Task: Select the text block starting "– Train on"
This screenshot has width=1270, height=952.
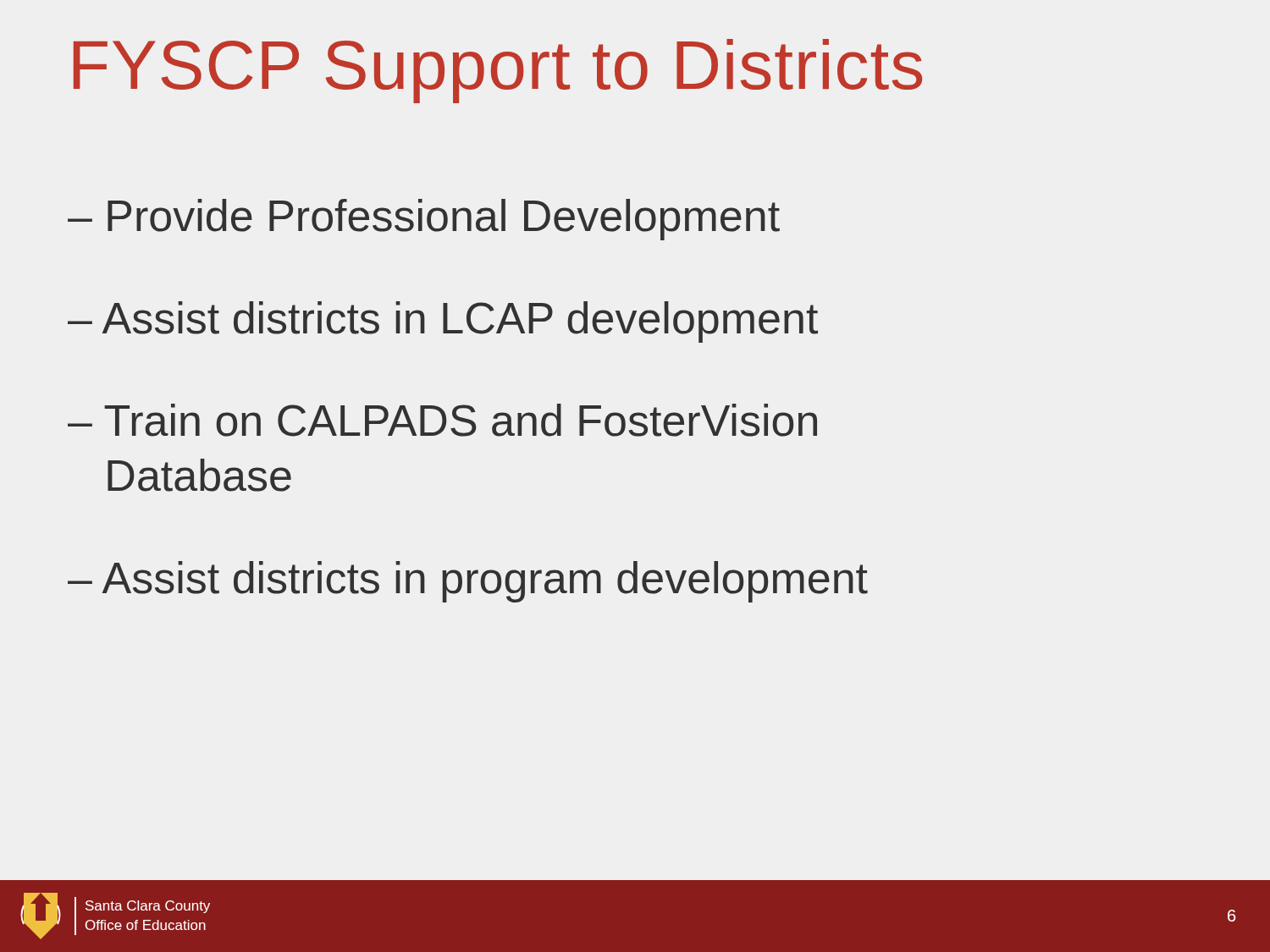Action: 444,448
